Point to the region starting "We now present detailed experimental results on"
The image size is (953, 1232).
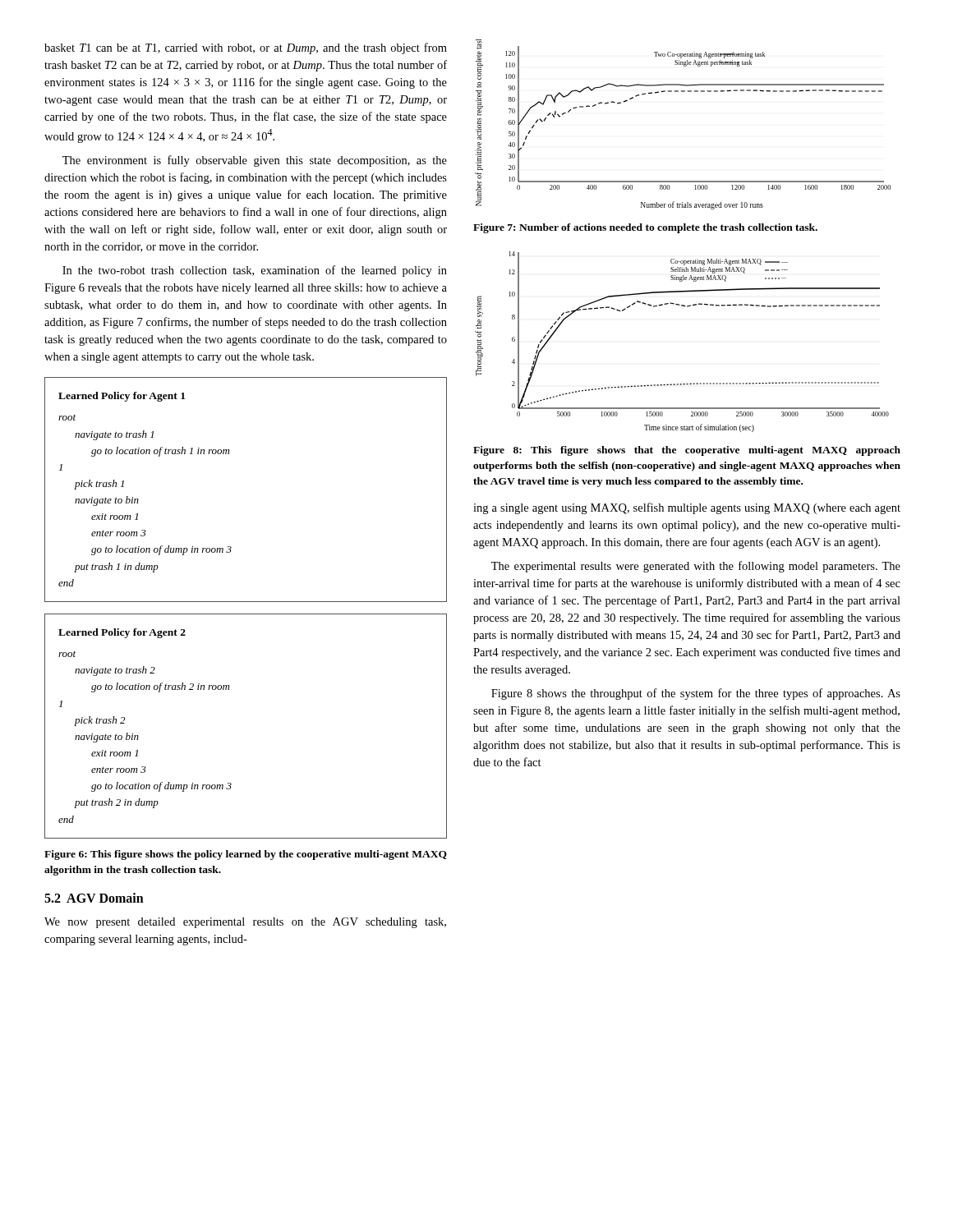click(x=246, y=930)
